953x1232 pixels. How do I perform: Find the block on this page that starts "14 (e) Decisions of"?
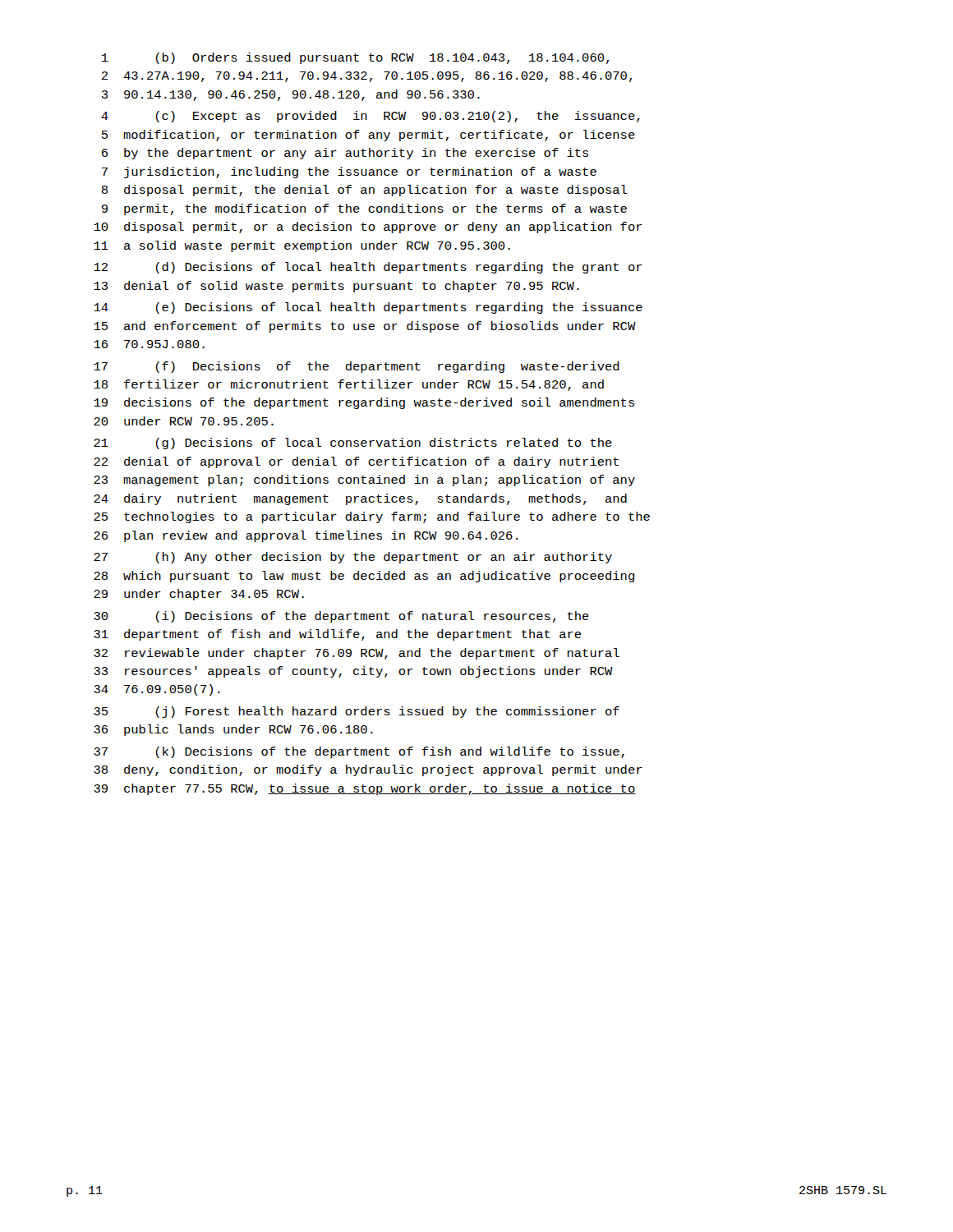[x=476, y=327]
